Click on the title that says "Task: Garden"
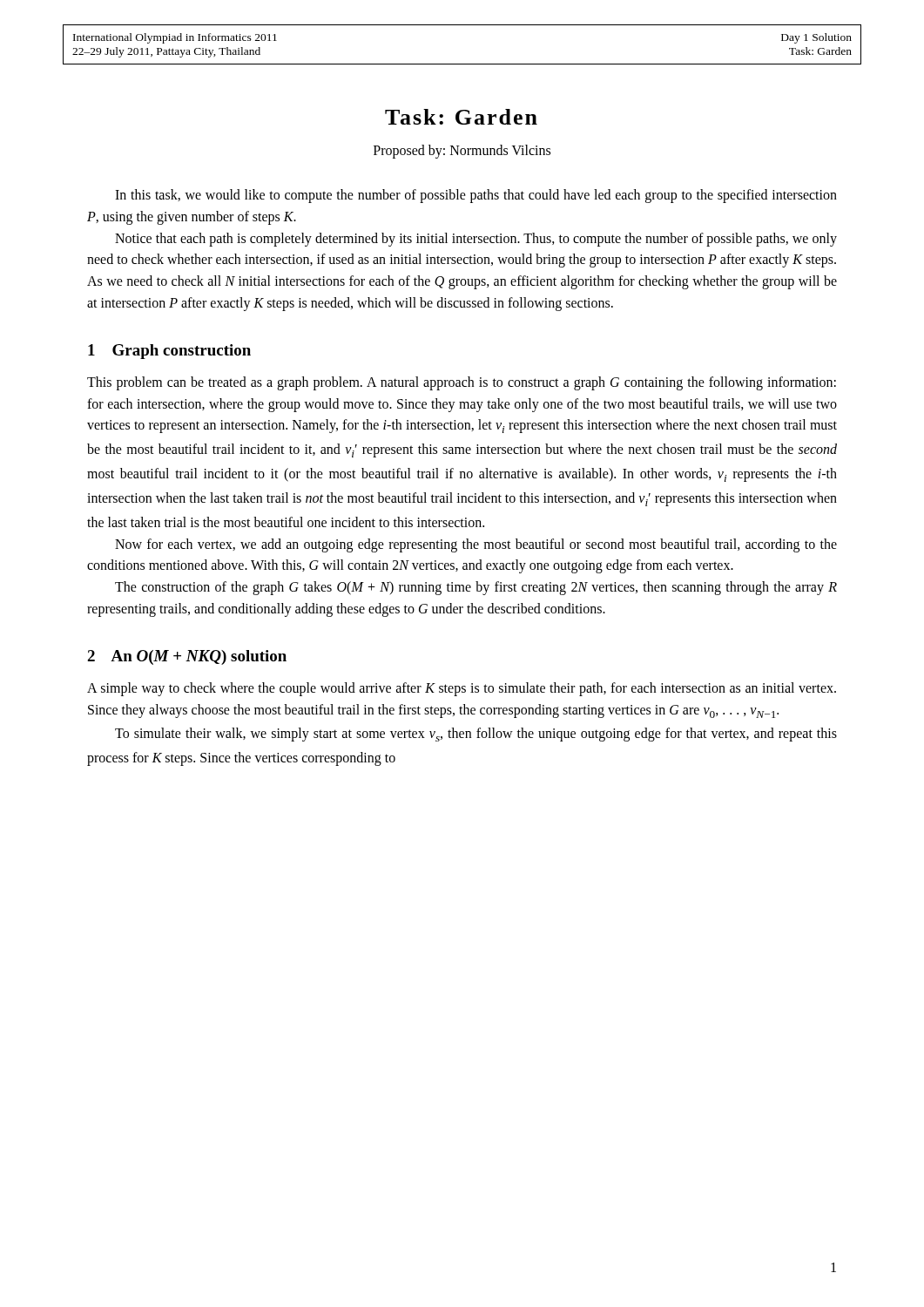This screenshot has height=1307, width=924. click(x=462, y=118)
